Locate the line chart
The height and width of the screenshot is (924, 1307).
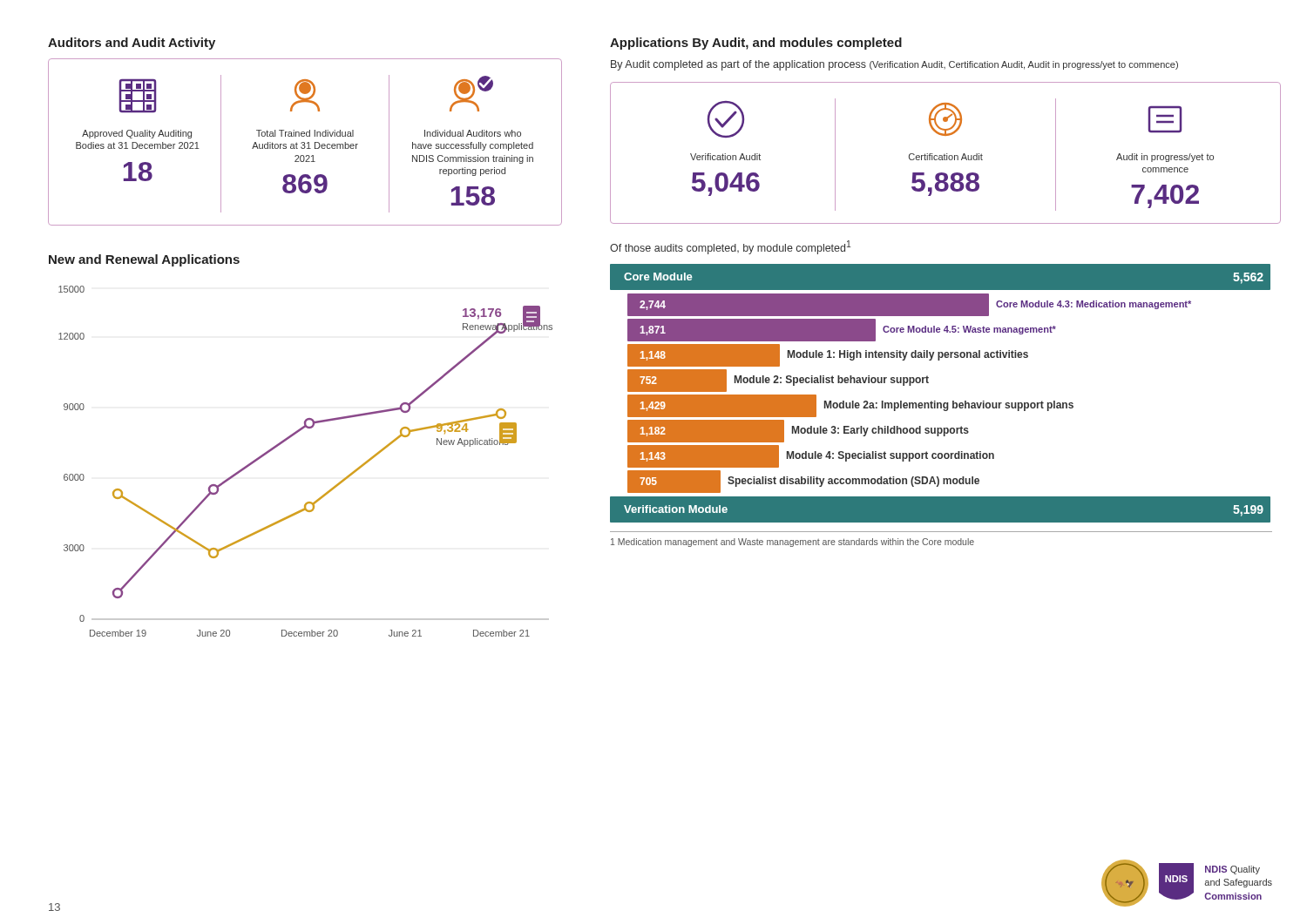point(305,464)
